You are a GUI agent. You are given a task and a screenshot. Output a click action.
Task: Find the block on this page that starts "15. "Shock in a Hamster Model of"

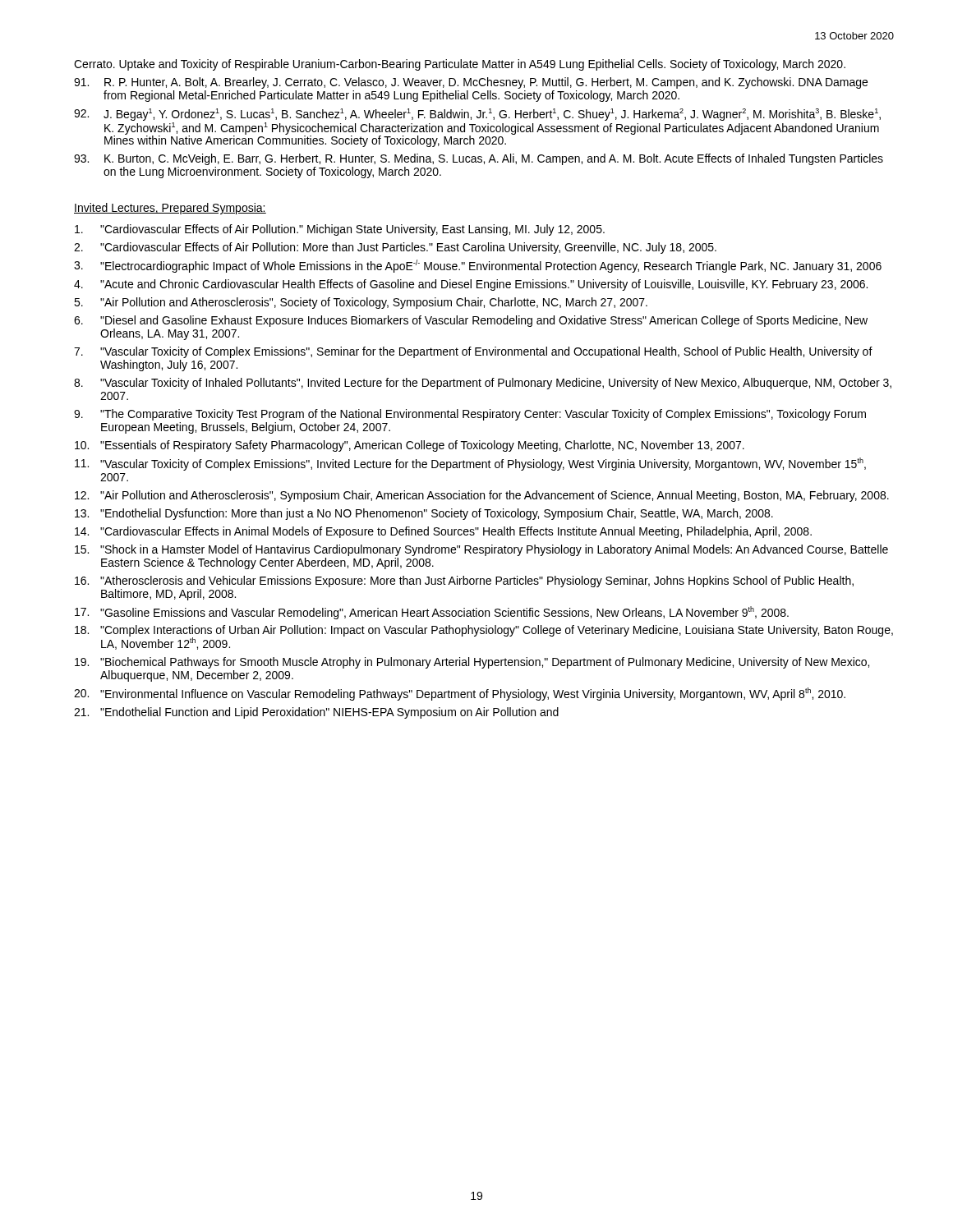tap(484, 556)
